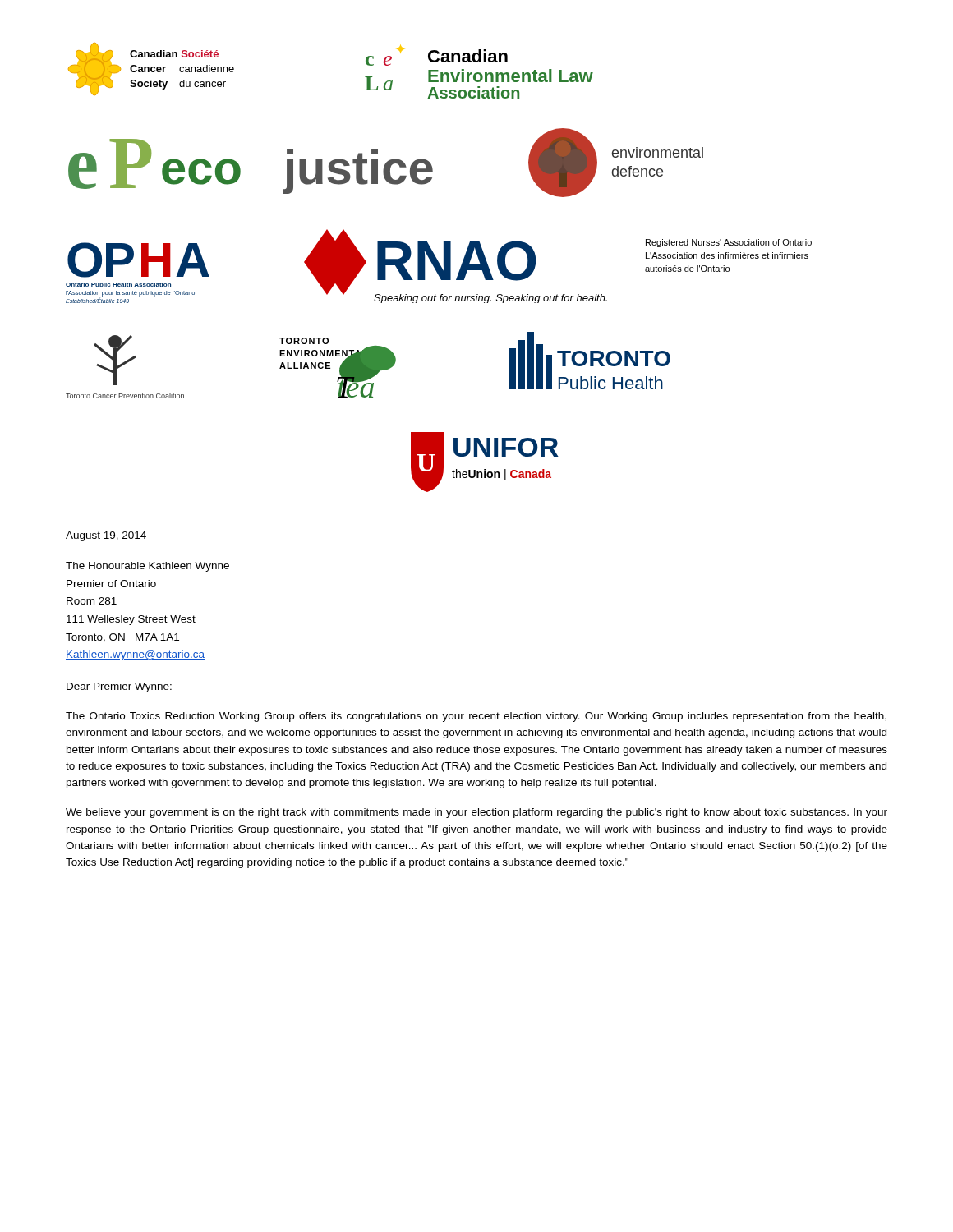953x1232 pixels.
Task: Find the text block containing "The Honourable Kathleen Wynne Premier of Ontario Room"
Action: (x=148, y=610)
